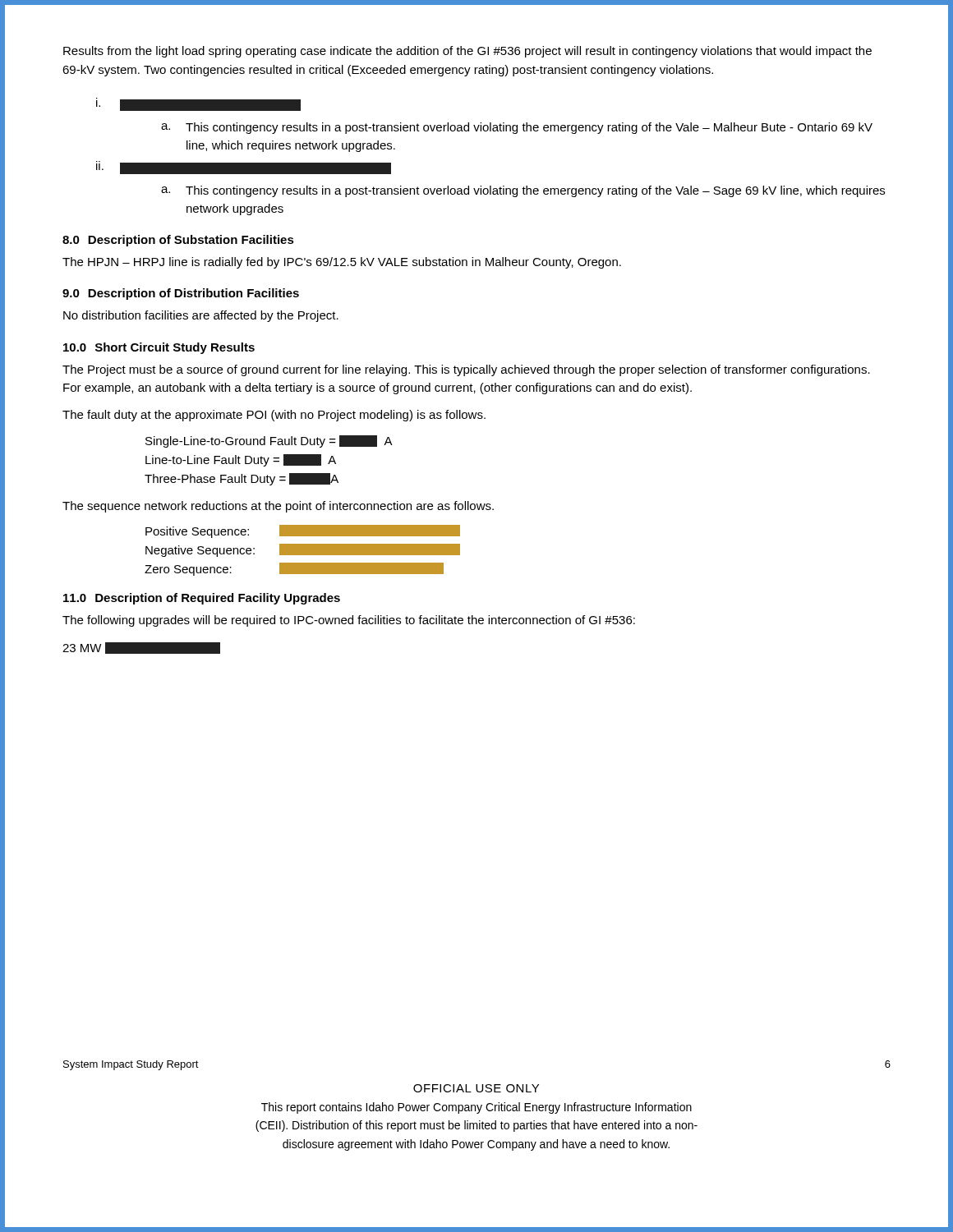Click on the region starting "ii. a. This contingency"

pyautogui.click(x=493, y=188)
